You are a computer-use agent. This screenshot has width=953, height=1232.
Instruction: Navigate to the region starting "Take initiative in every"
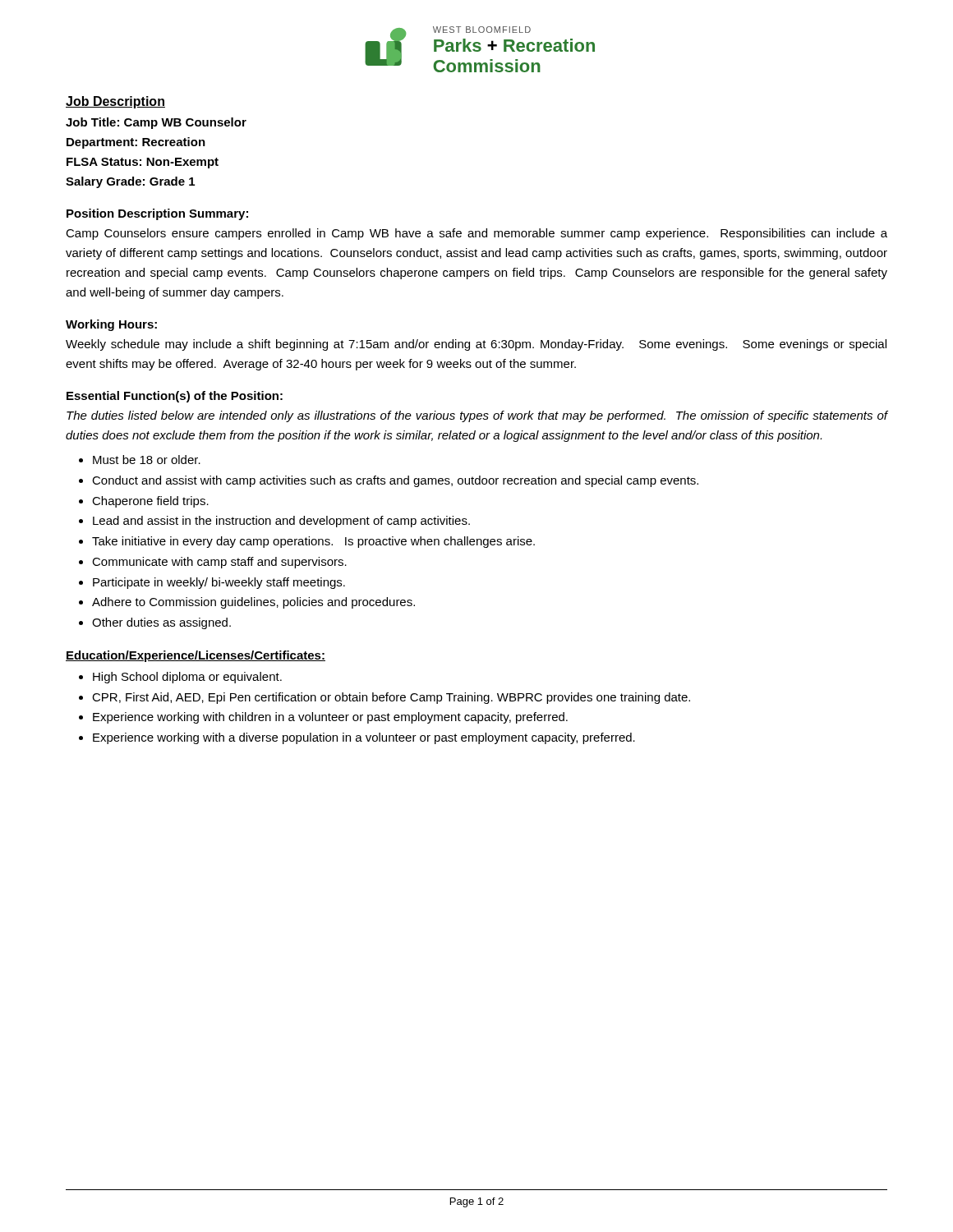coord(490,542)
